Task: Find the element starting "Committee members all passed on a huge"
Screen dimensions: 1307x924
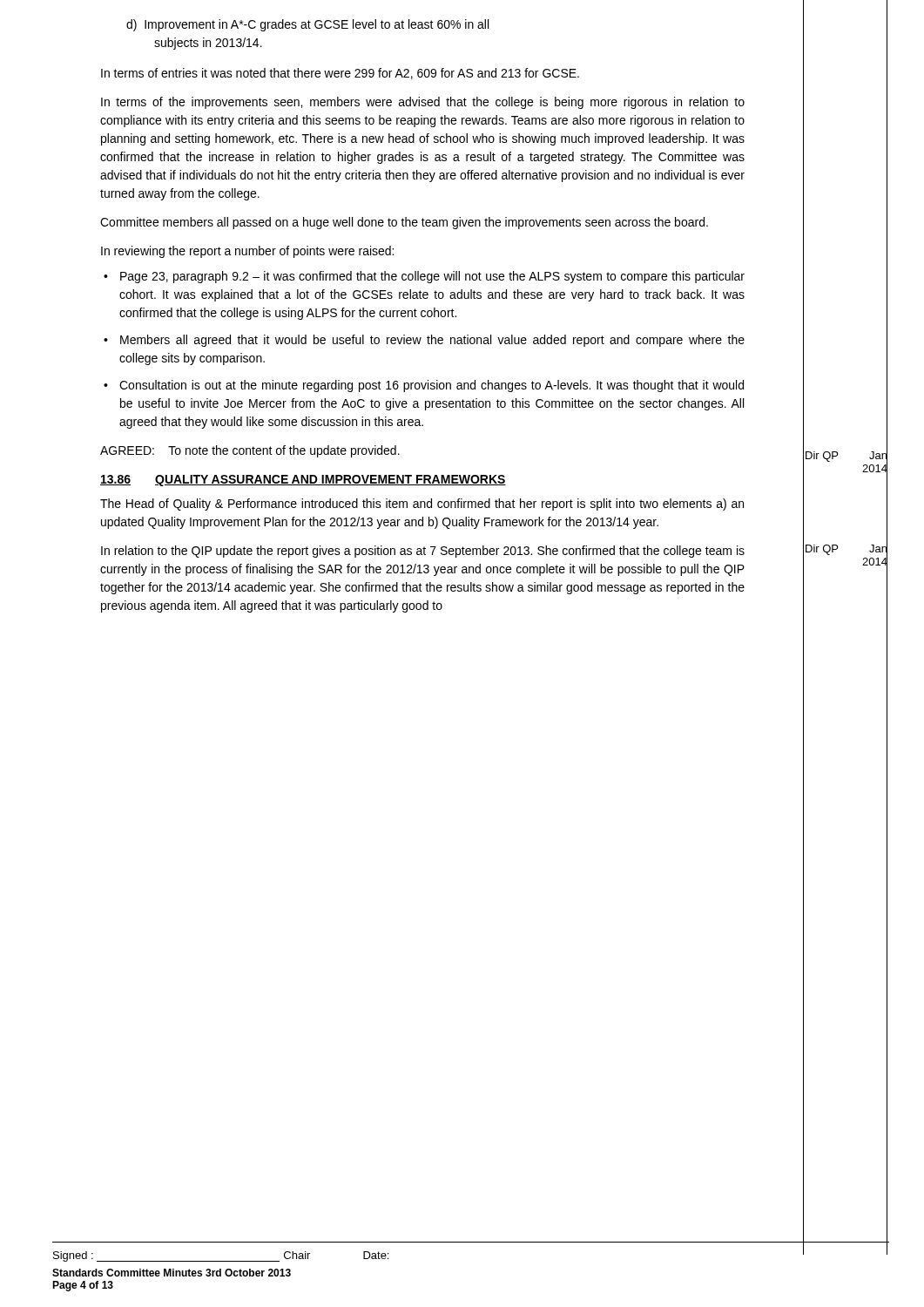Action: pos(404,222)
